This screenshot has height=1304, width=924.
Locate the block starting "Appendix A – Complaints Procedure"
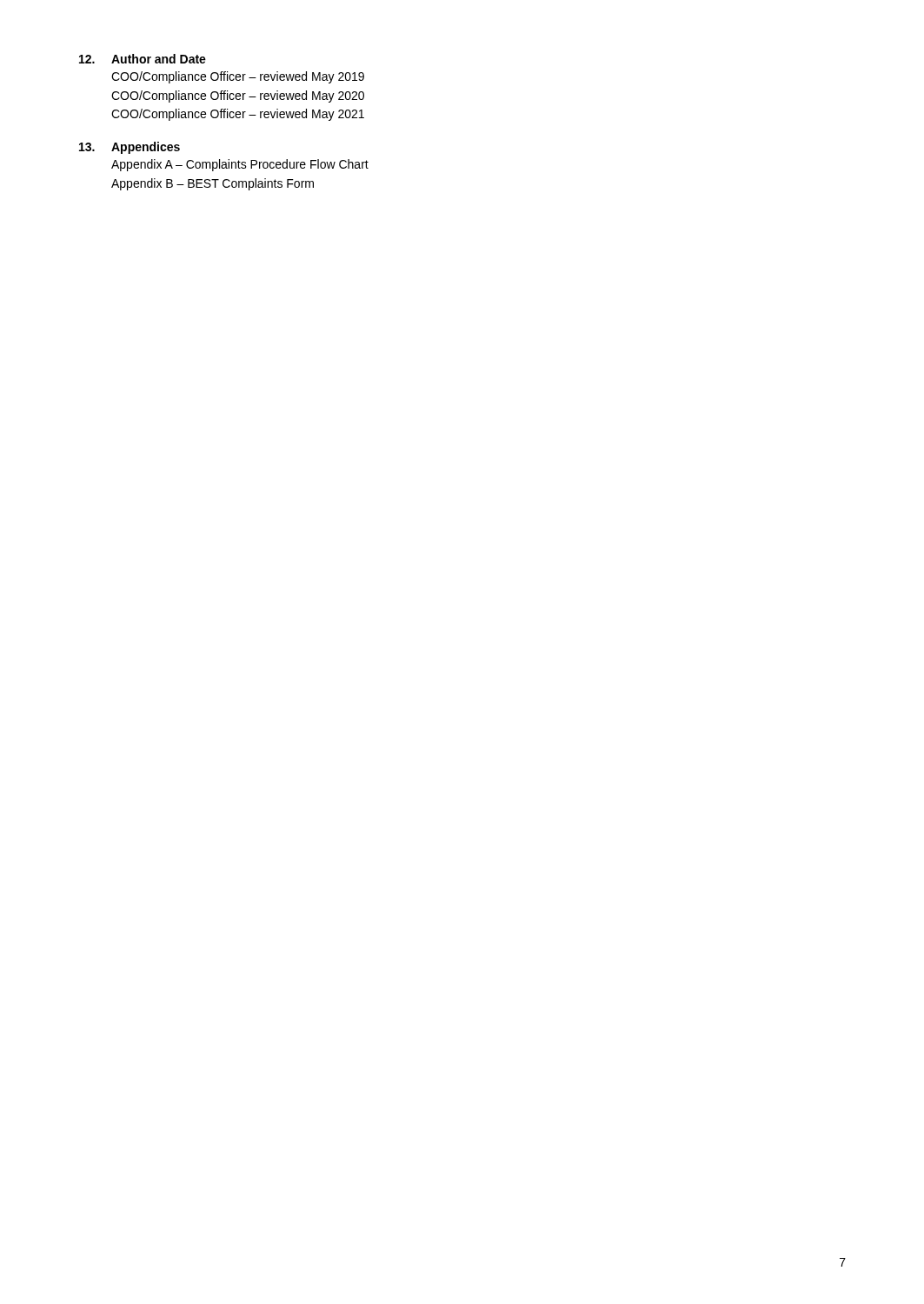click(240, 174)
